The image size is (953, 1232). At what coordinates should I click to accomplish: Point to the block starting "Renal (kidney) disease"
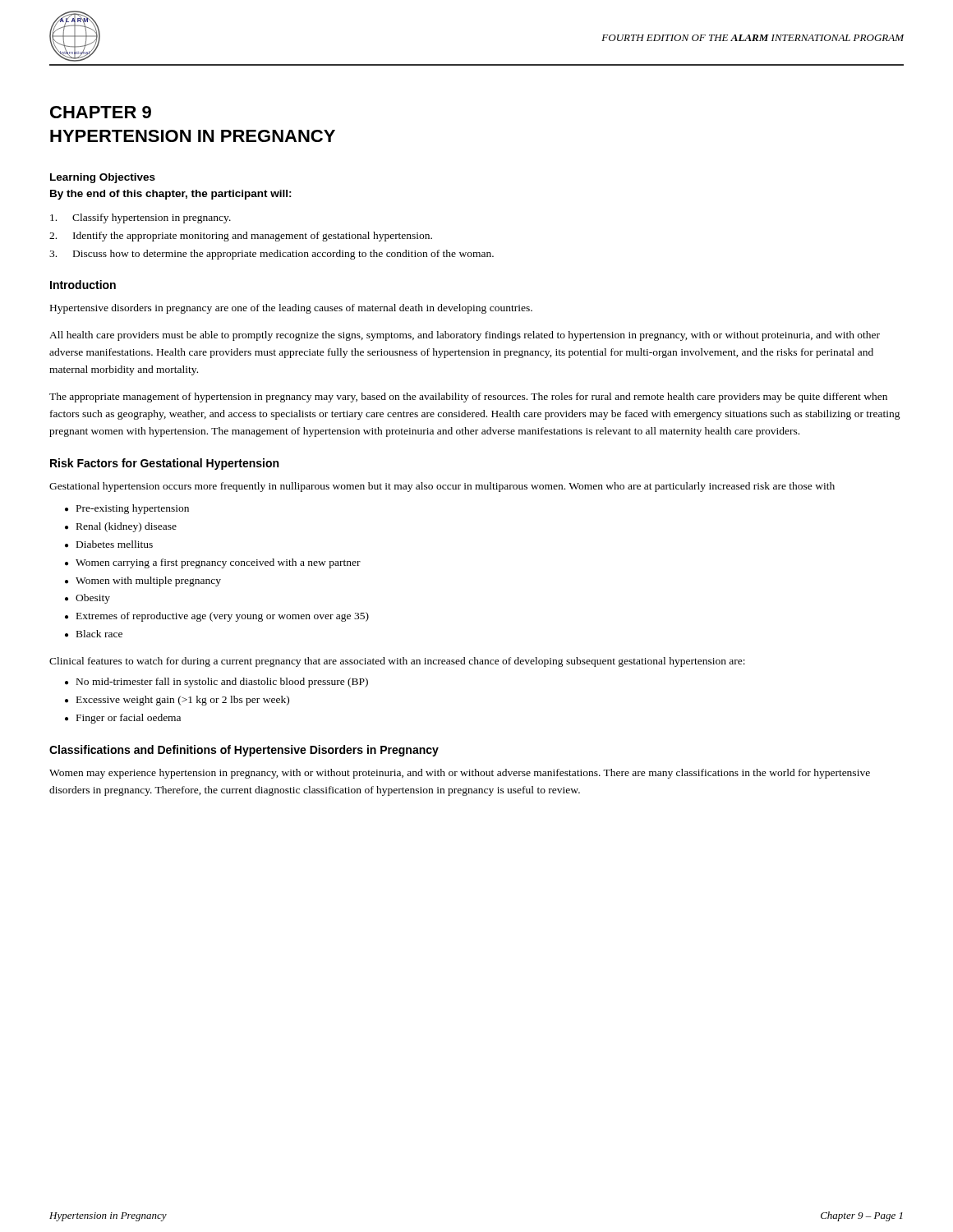point(126,526)
